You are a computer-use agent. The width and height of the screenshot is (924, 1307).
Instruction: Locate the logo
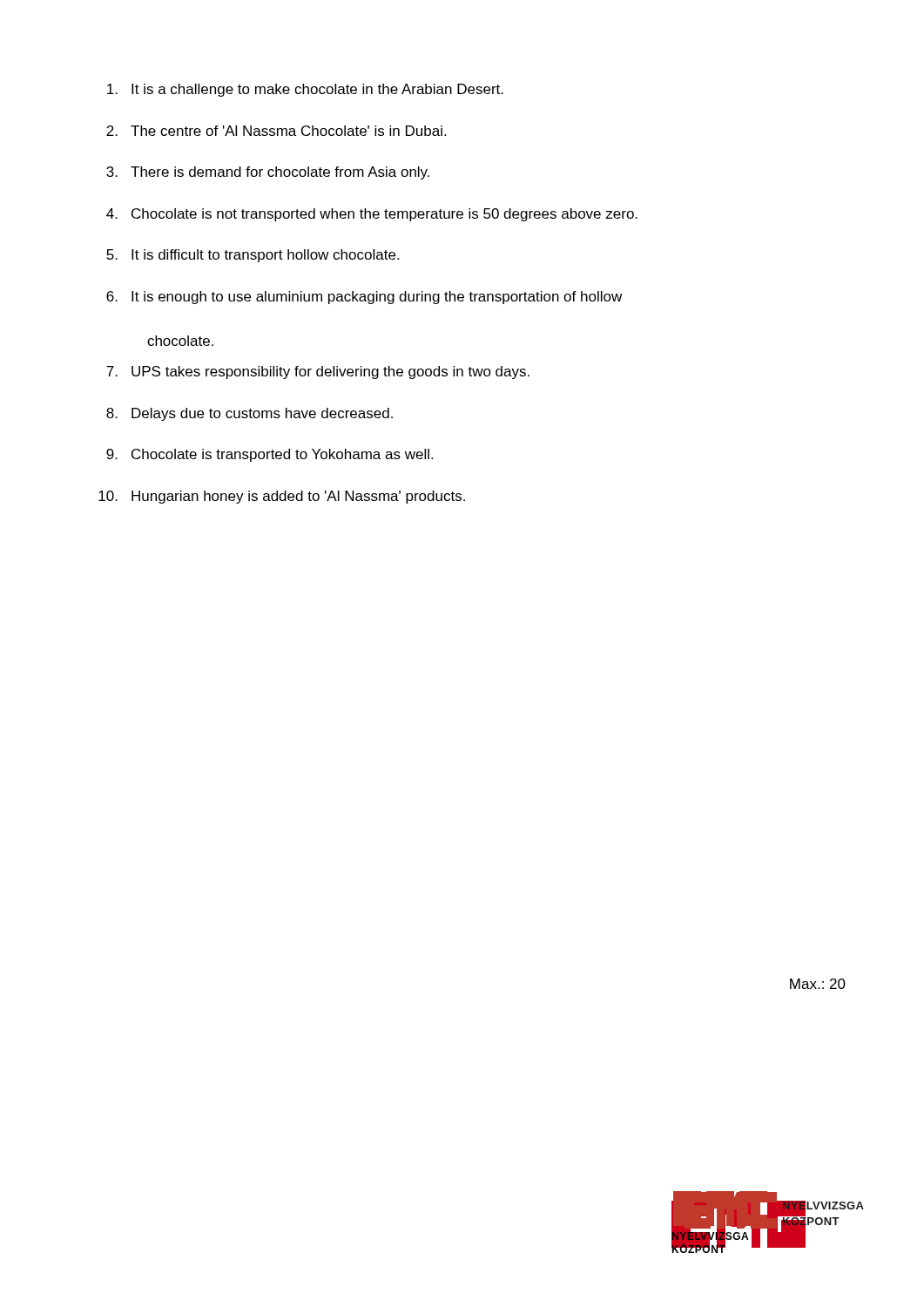point(780,1226)
